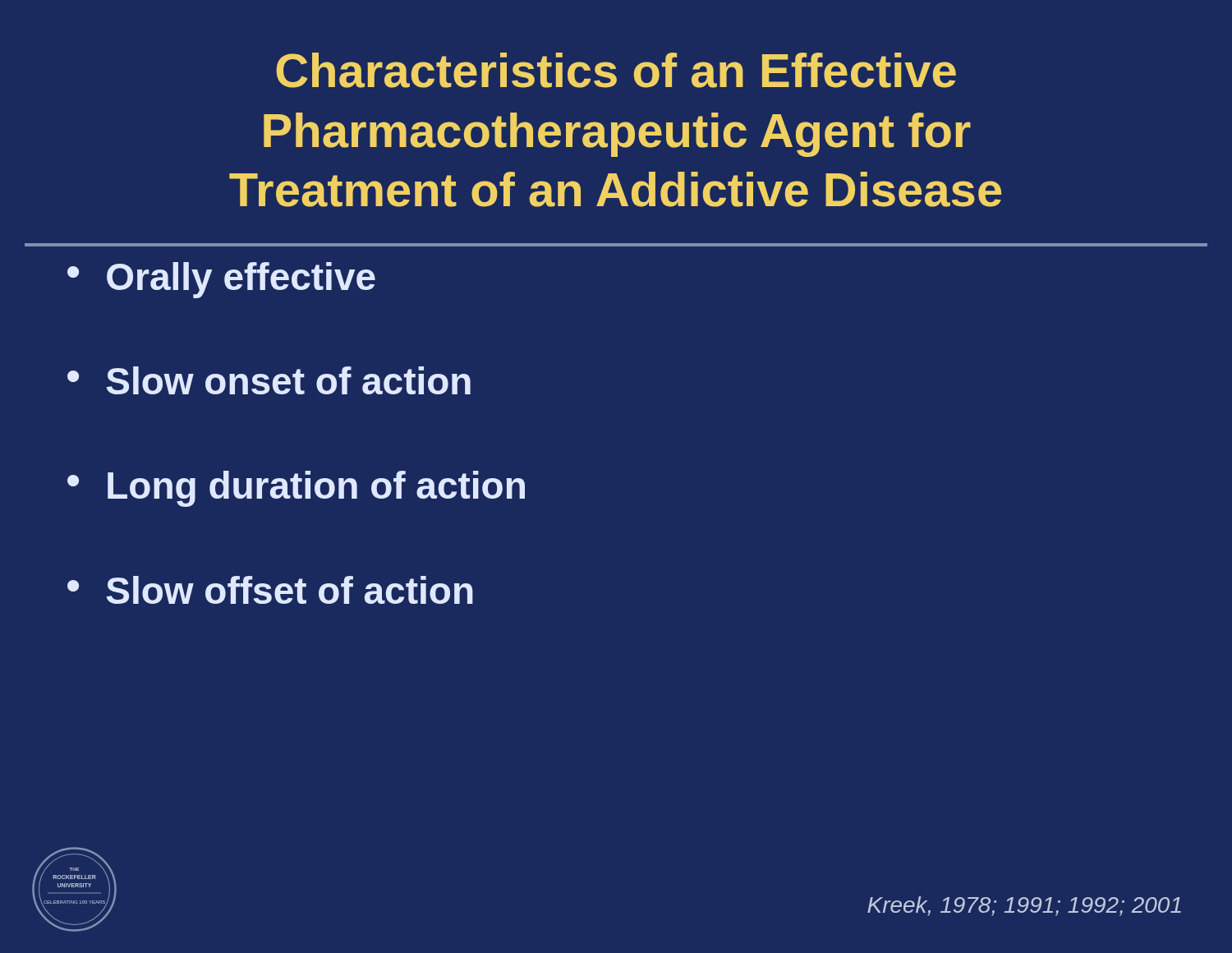Select the logo
Image resolution: width=1232 pixels, height=953 pixels.
[x=74, y=889]
